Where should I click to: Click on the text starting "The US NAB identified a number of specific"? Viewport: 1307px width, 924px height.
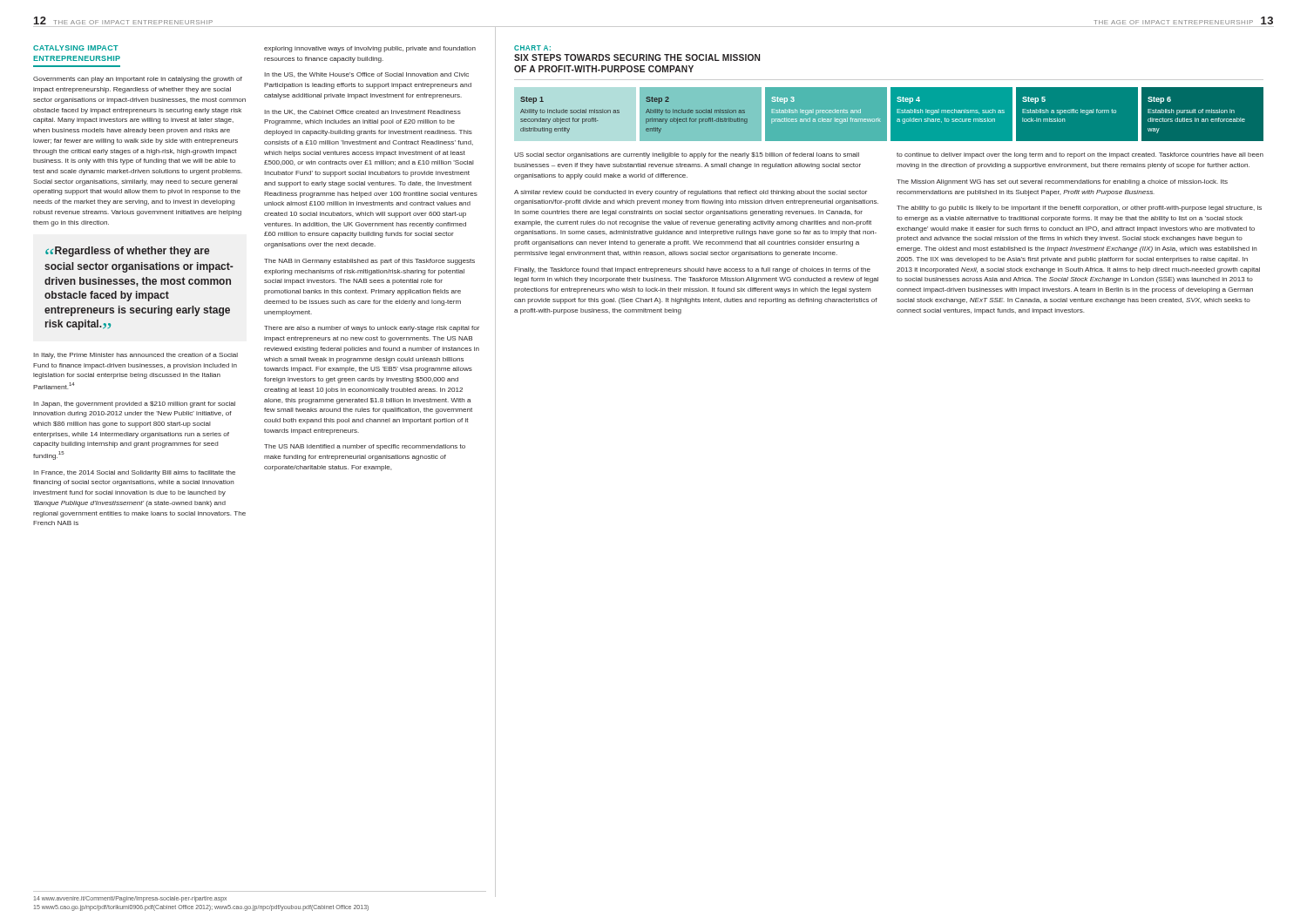(365, 457)
